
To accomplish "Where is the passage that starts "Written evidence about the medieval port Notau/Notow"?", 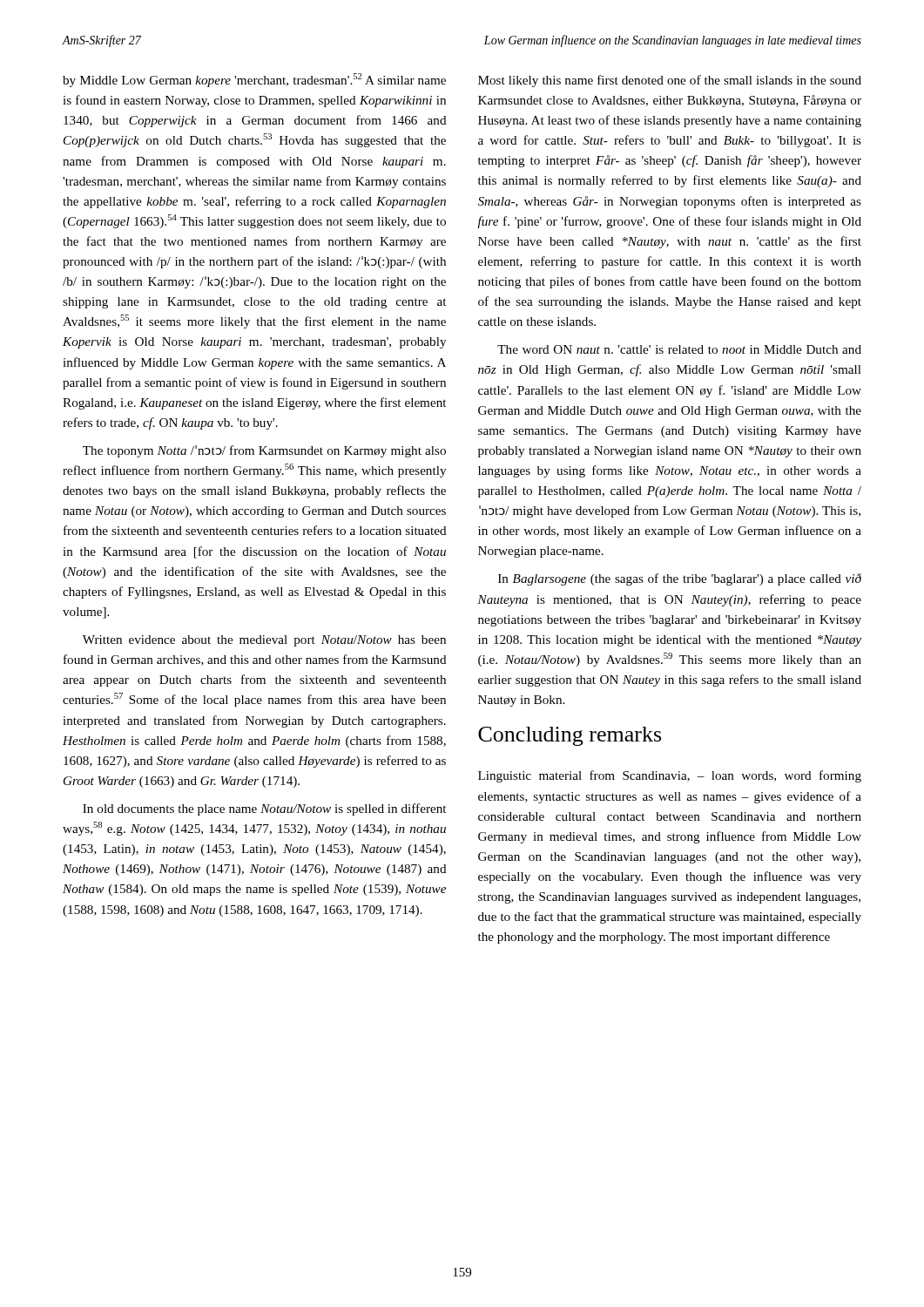I will click(255, 710).
